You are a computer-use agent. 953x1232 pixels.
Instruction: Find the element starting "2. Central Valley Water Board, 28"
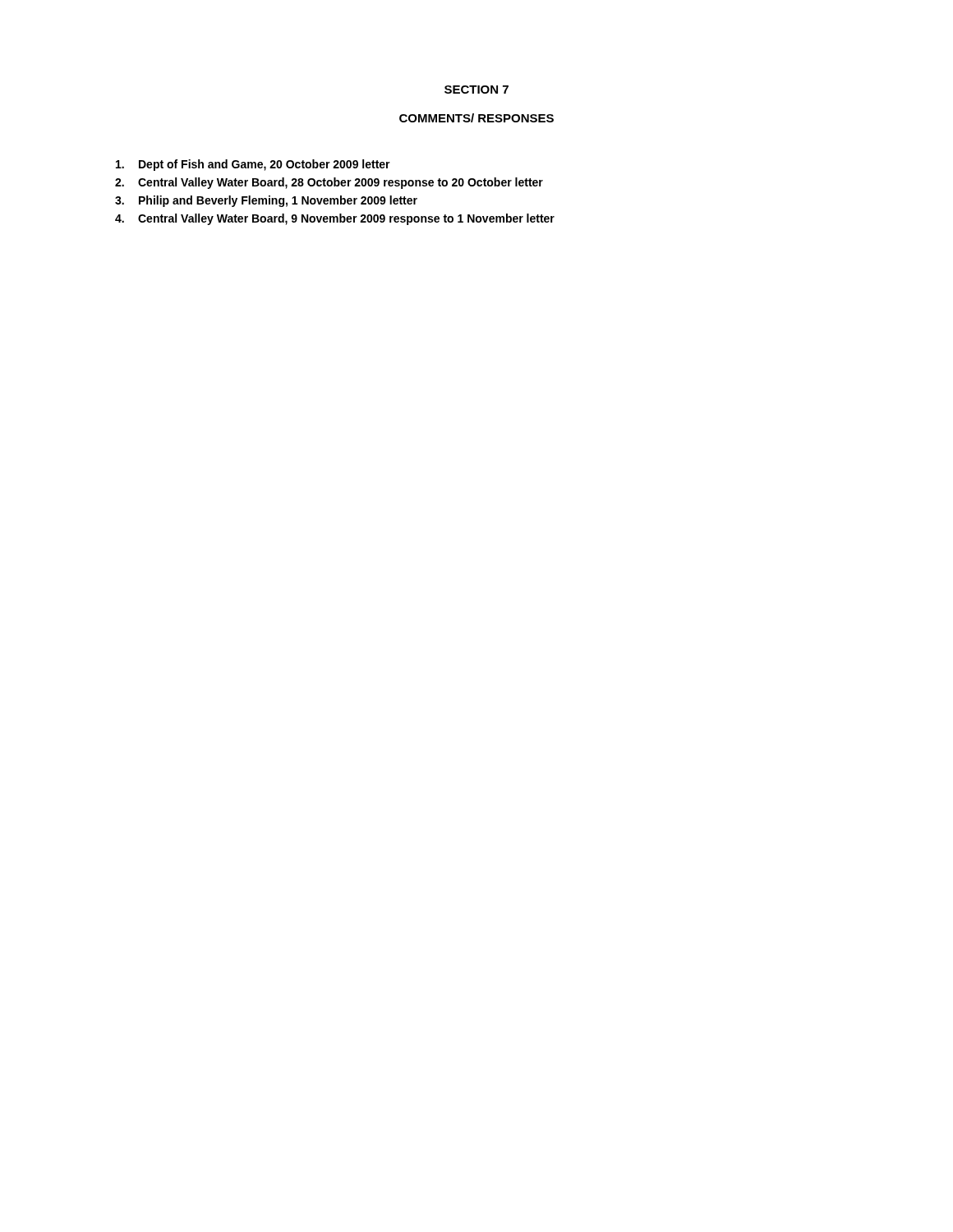(x=329, y=182)
